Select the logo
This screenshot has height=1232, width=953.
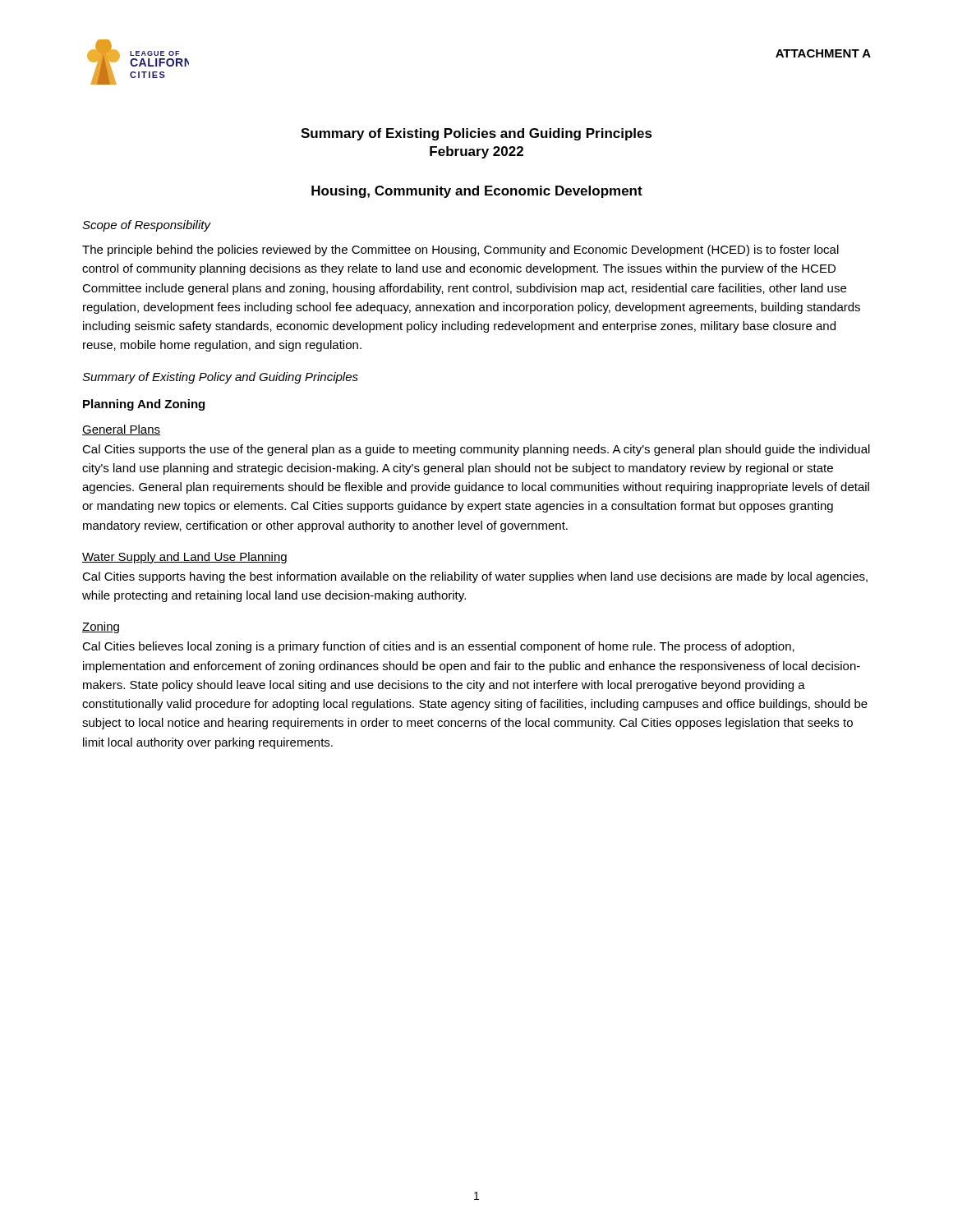(x=136, y=70)
